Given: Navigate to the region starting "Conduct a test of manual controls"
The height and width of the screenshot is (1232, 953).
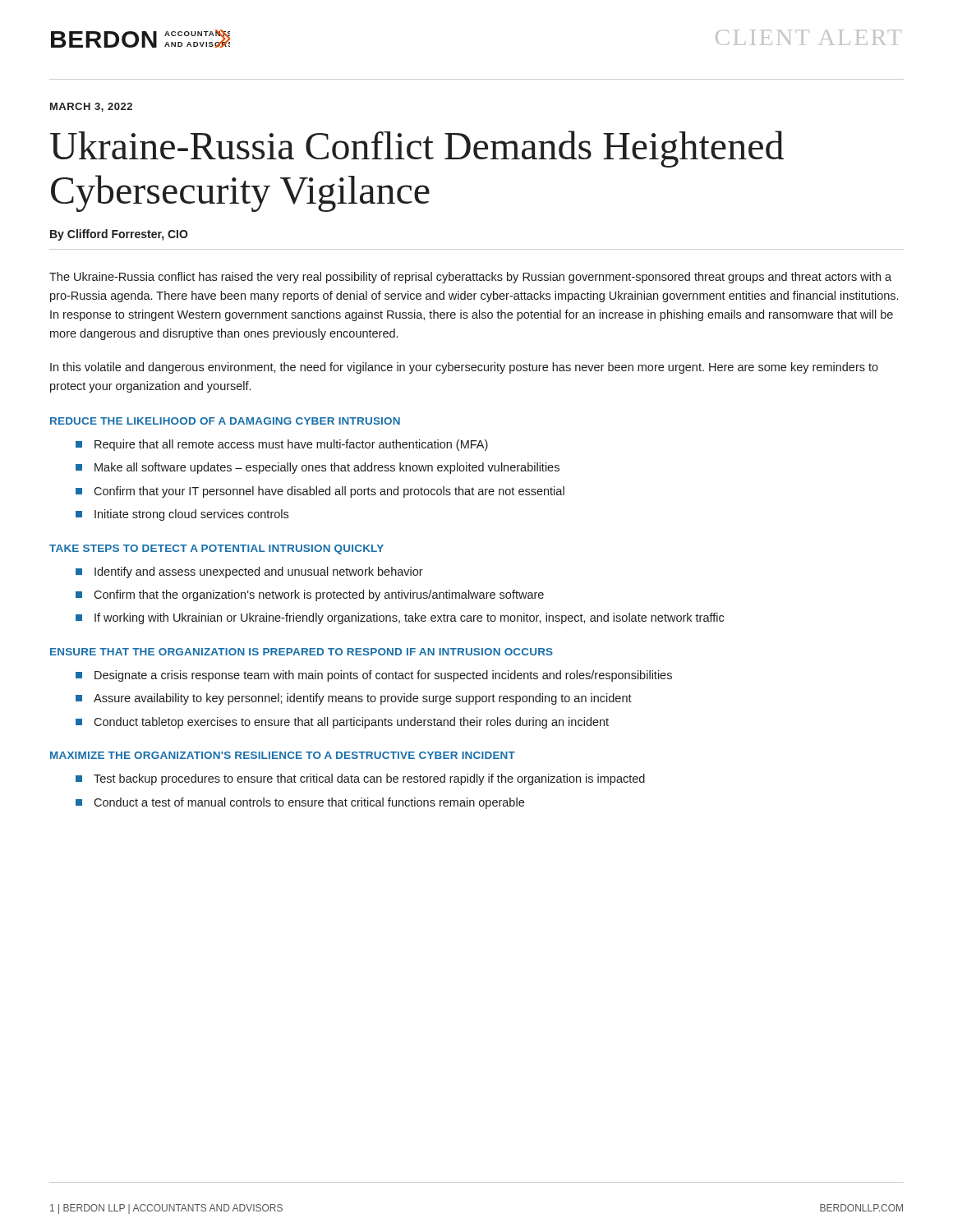Looking at the screenshot, I should click(490, 802).
